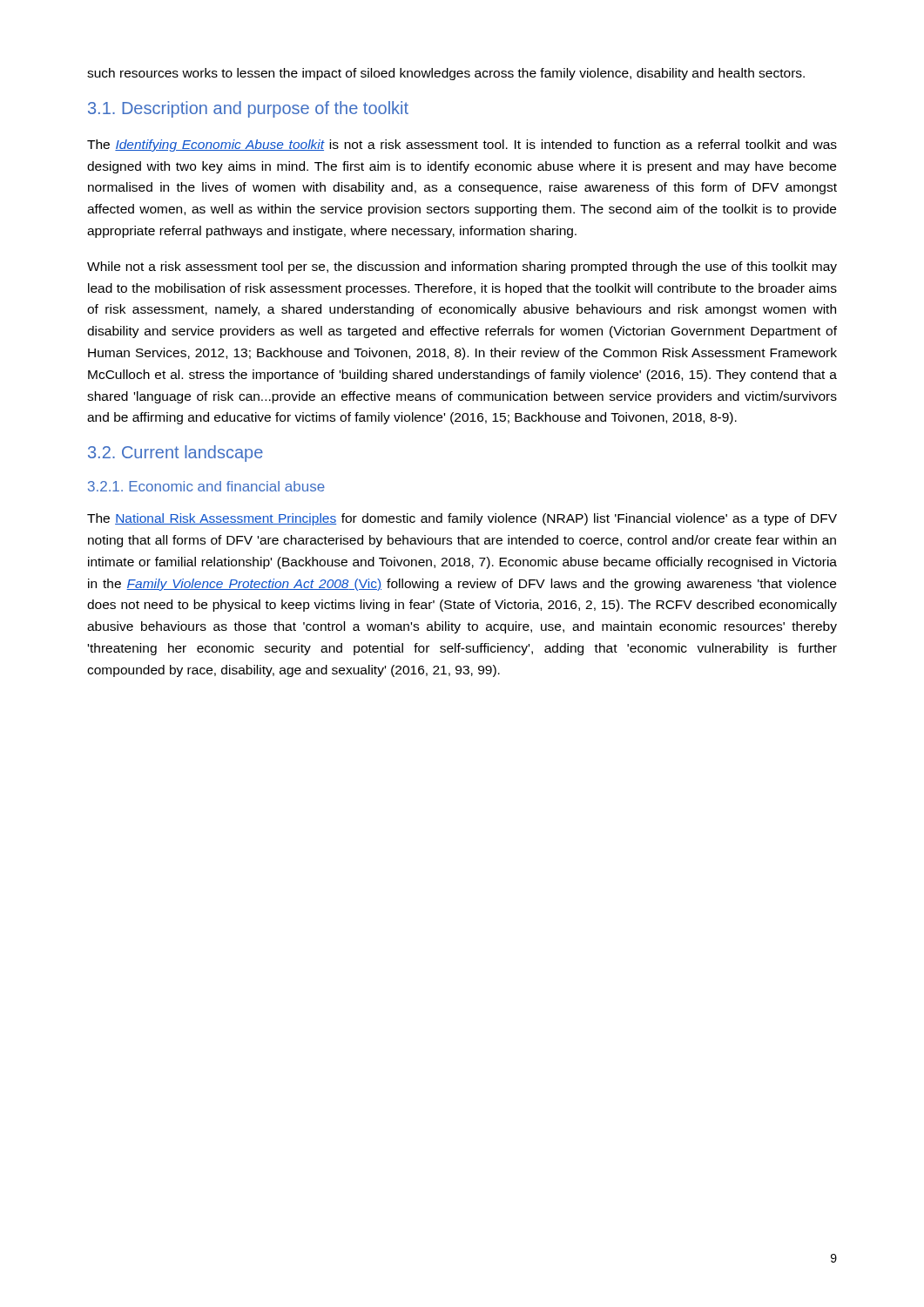Find the section header with the text "3.1. Description and purpose of the"
Image resolution: width=924 pixels, height=1307 pixels.
point(248,109)
